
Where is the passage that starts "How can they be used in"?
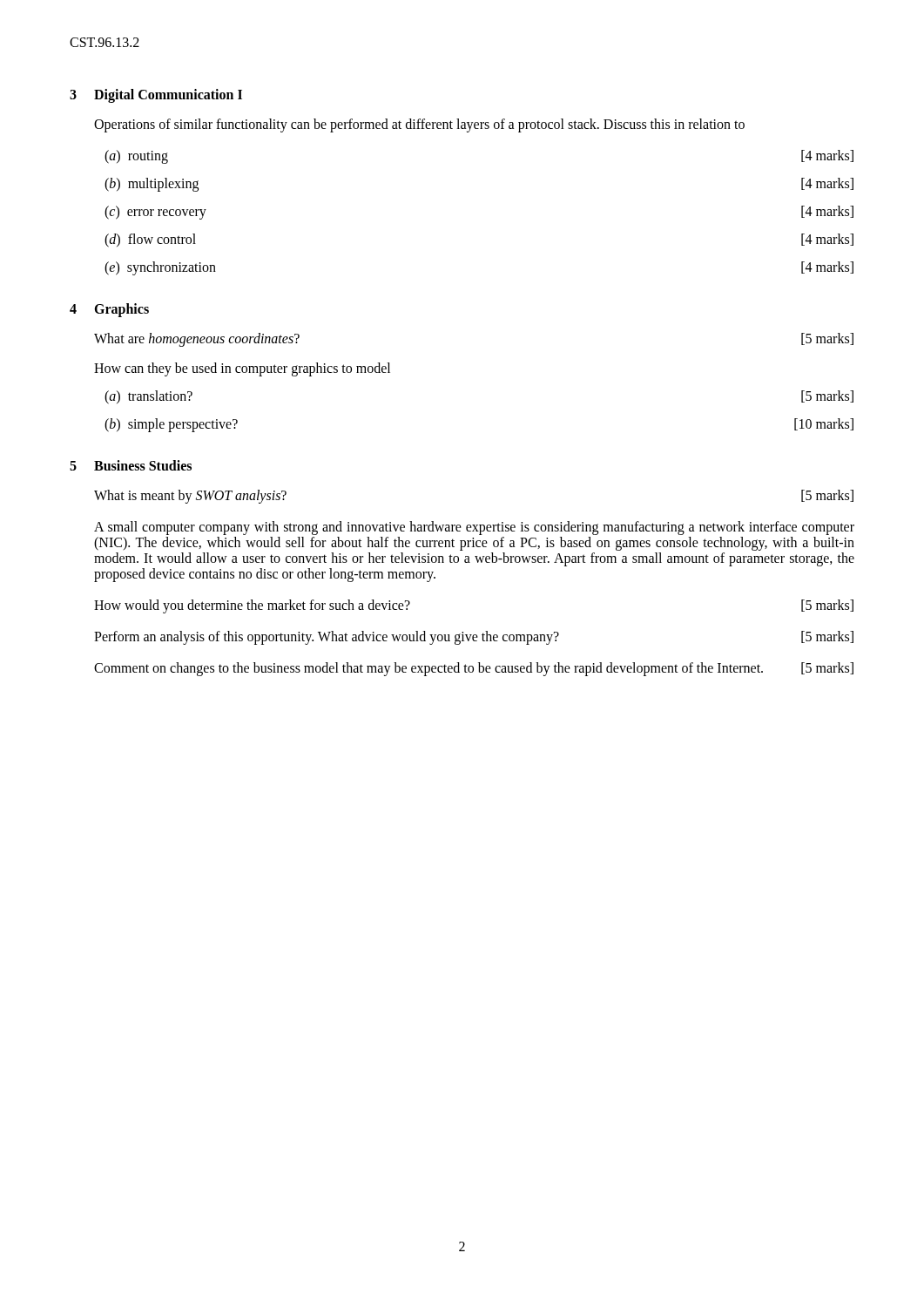[x=242, y=368]
